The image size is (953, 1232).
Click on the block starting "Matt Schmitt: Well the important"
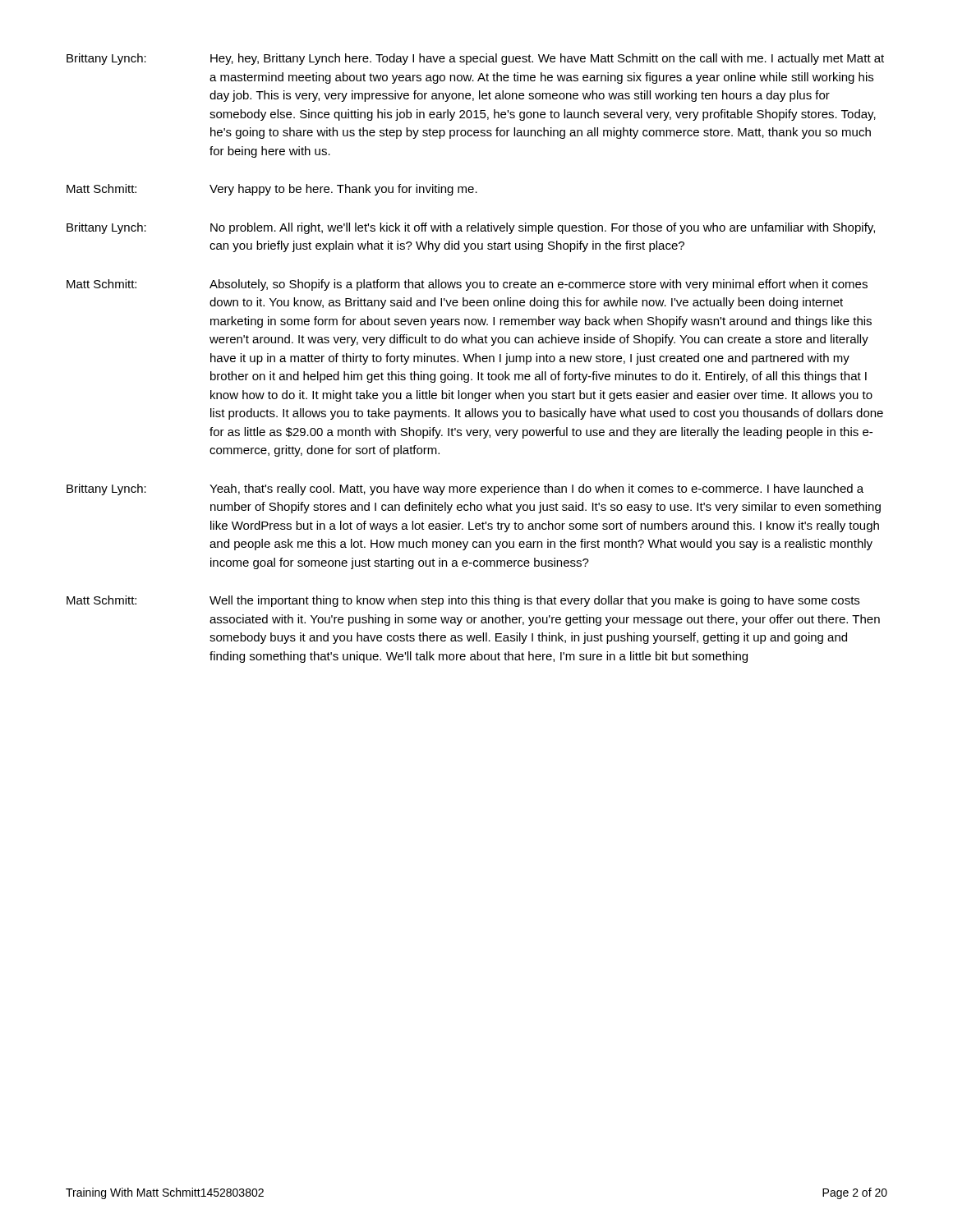pos(476,628)
